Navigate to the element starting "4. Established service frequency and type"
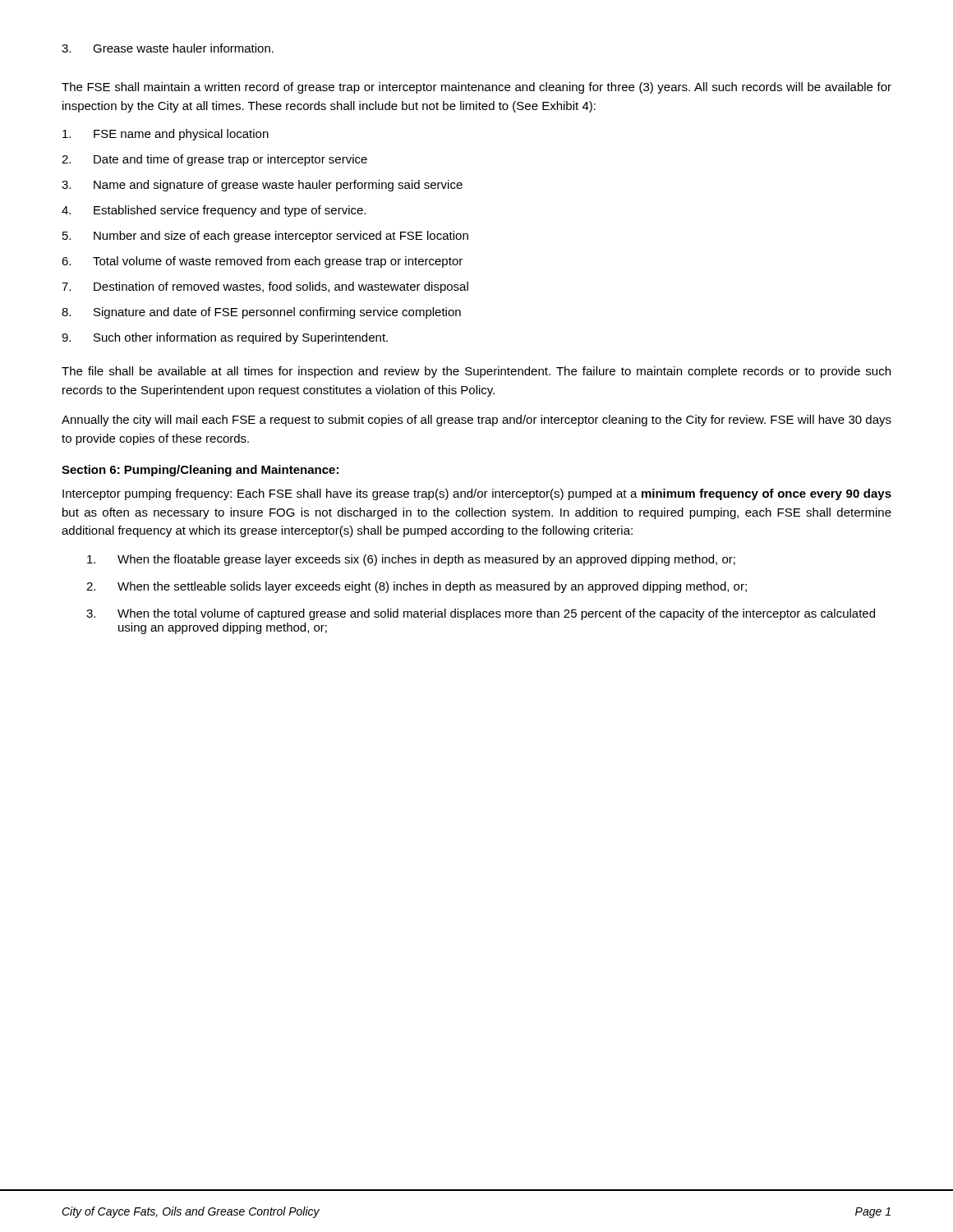Viewport: 953px width, 1232px height. (x=214, y=211)
